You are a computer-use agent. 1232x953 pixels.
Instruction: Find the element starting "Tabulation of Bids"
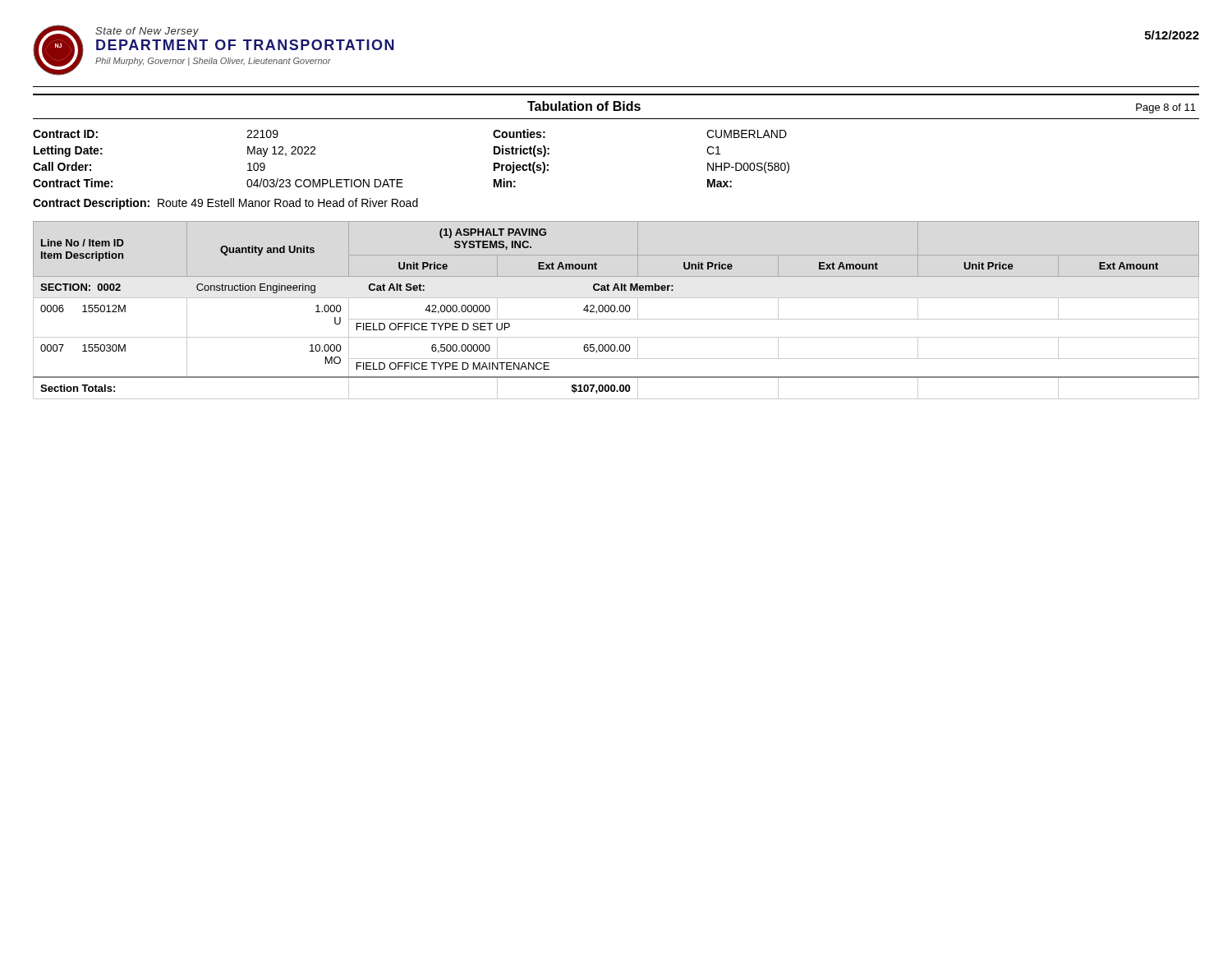coord(584,106)
